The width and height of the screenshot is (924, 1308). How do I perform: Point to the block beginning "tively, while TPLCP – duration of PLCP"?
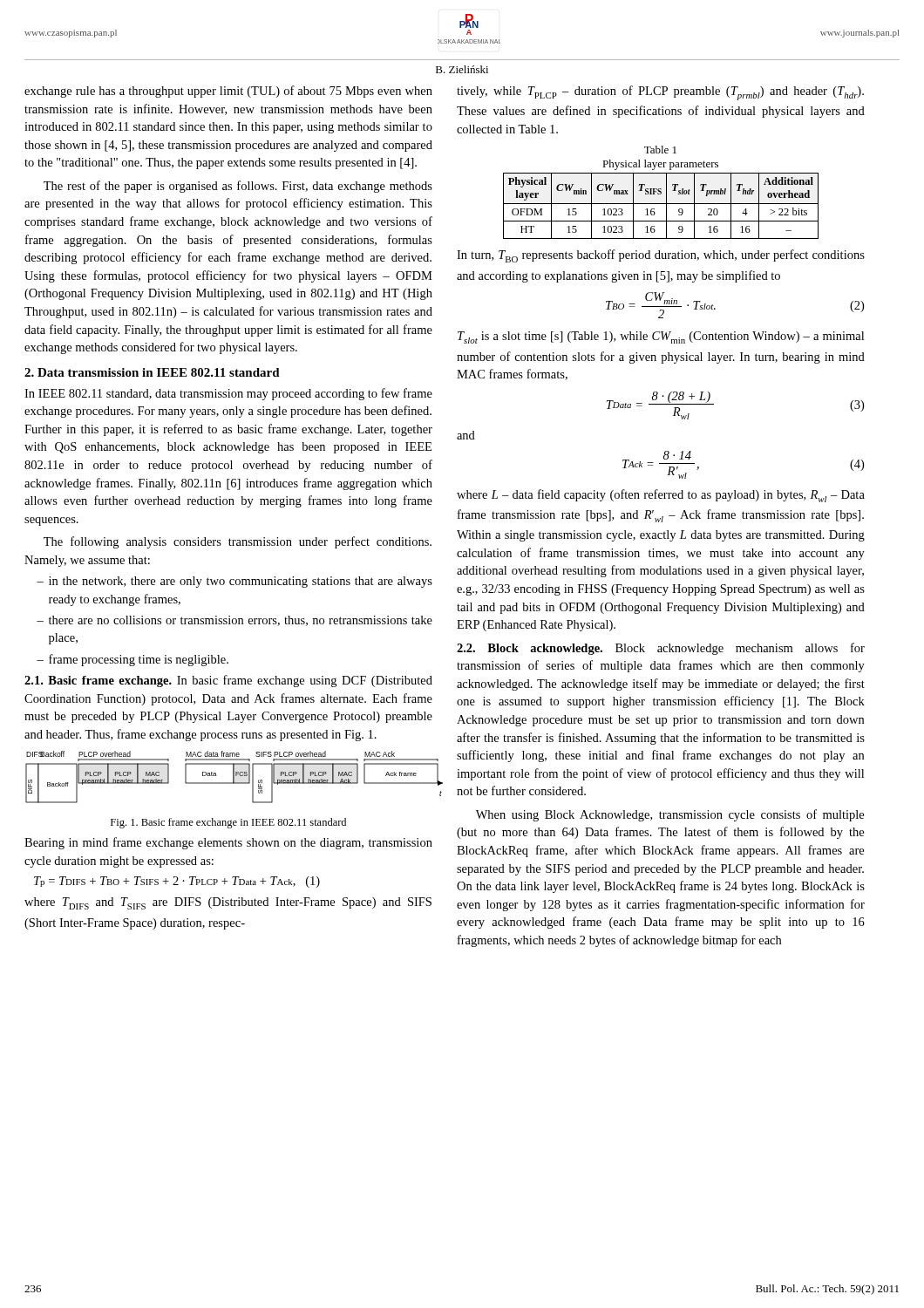[x=661, y=110]
